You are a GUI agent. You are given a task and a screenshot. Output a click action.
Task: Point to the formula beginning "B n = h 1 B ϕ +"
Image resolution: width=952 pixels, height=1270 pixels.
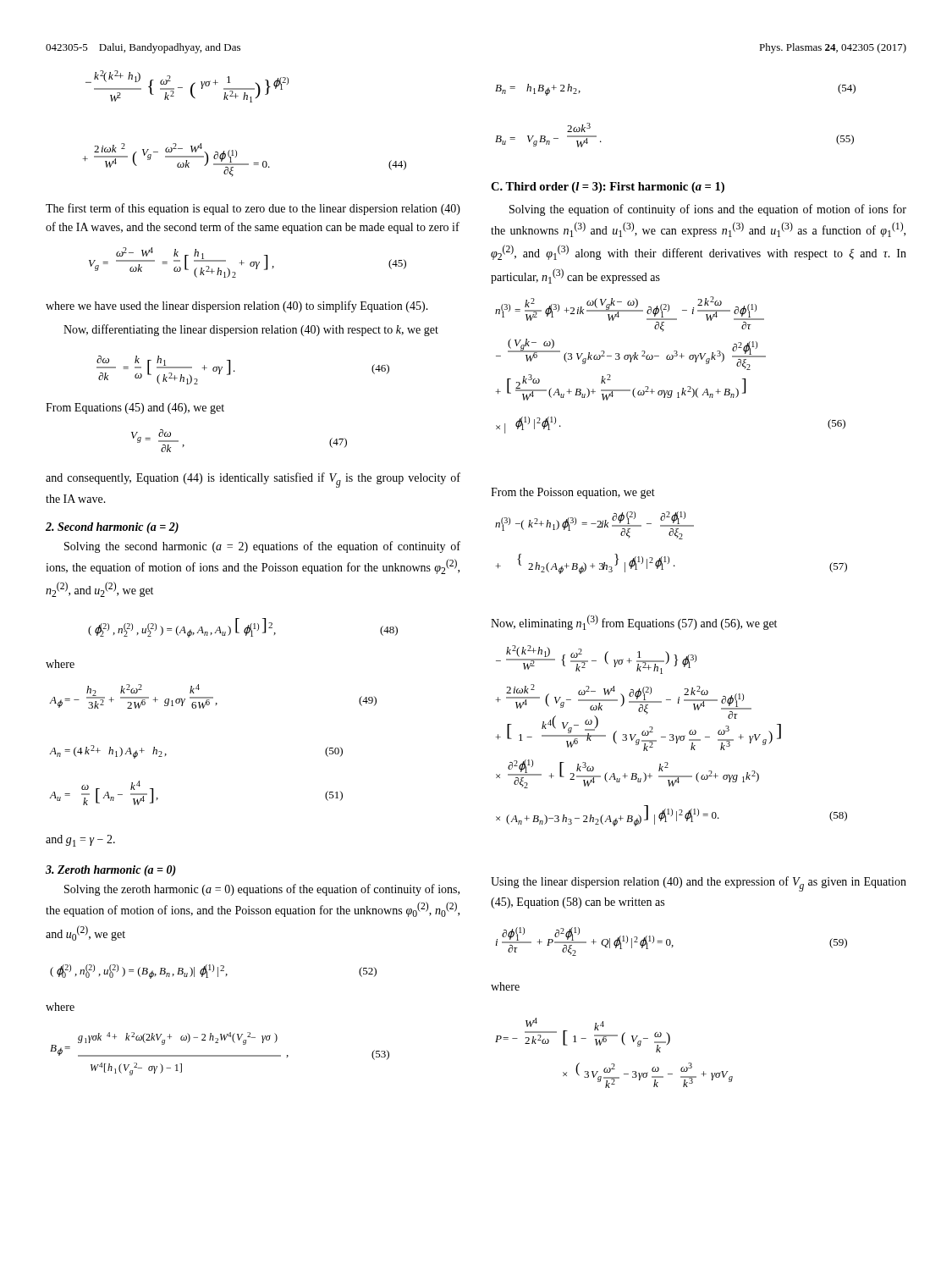539,89
